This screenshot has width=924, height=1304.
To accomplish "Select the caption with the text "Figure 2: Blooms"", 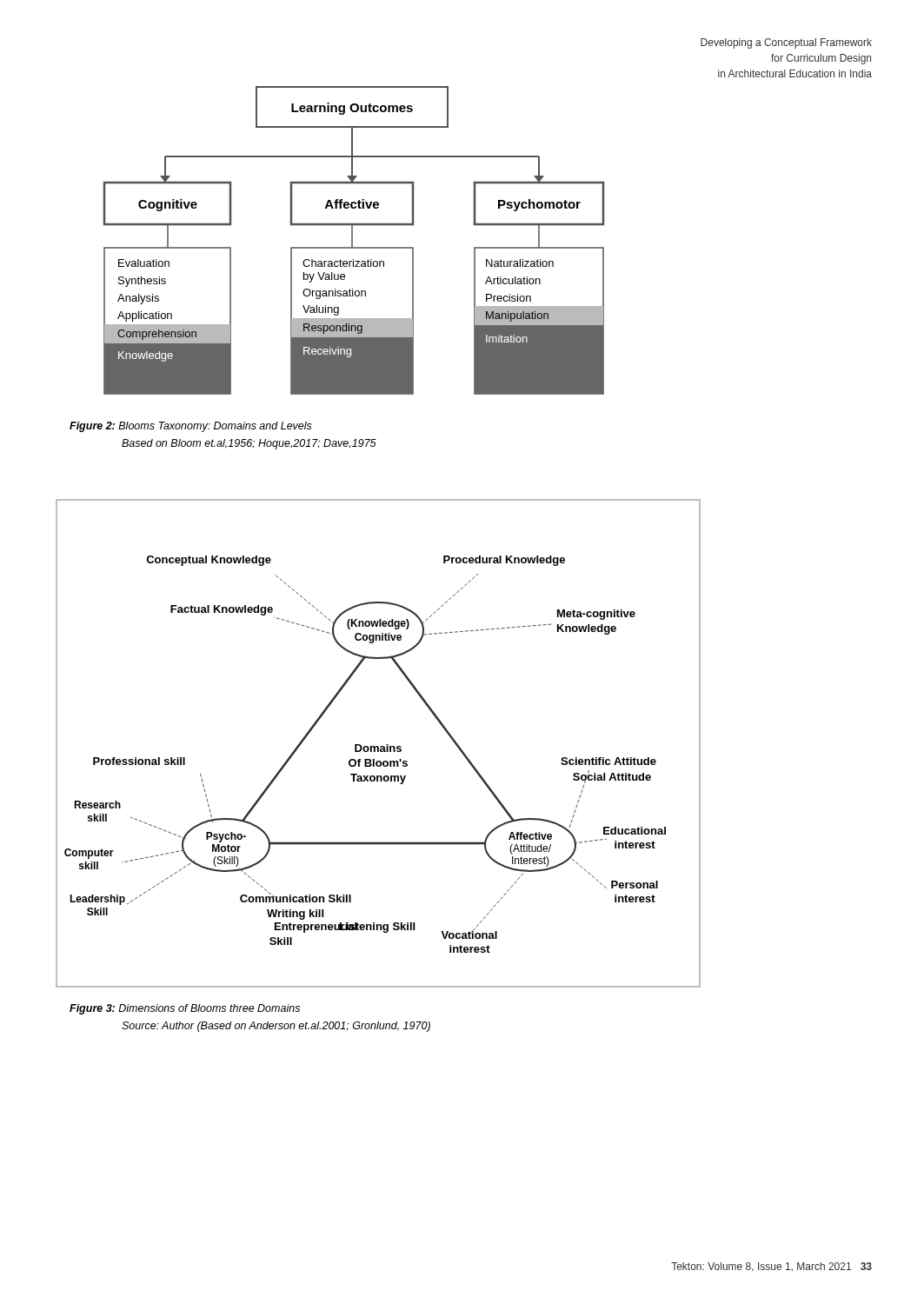I will pos(223,435).
